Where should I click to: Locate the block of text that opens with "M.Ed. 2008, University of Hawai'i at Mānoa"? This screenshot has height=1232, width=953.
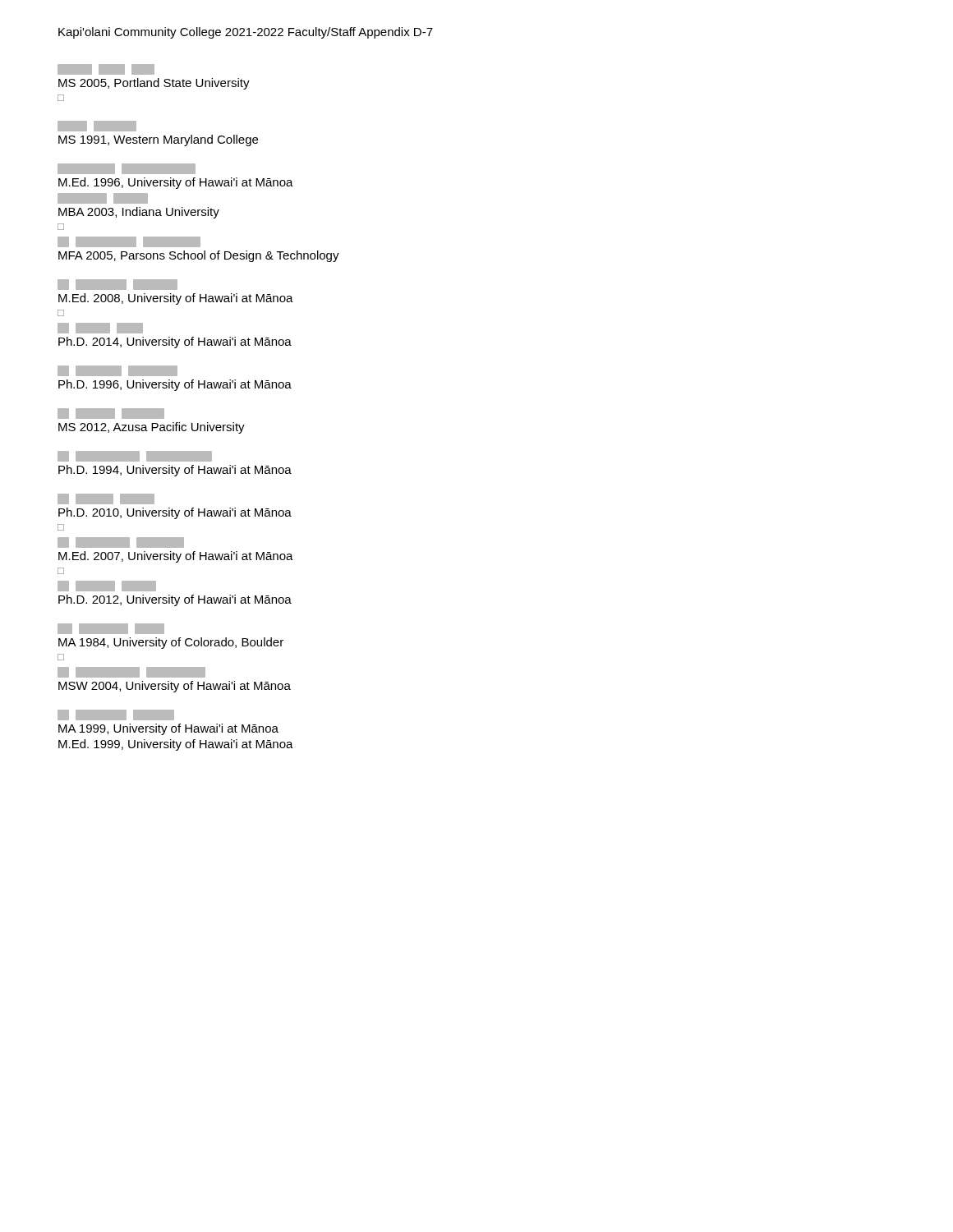[x=117, y=285]
